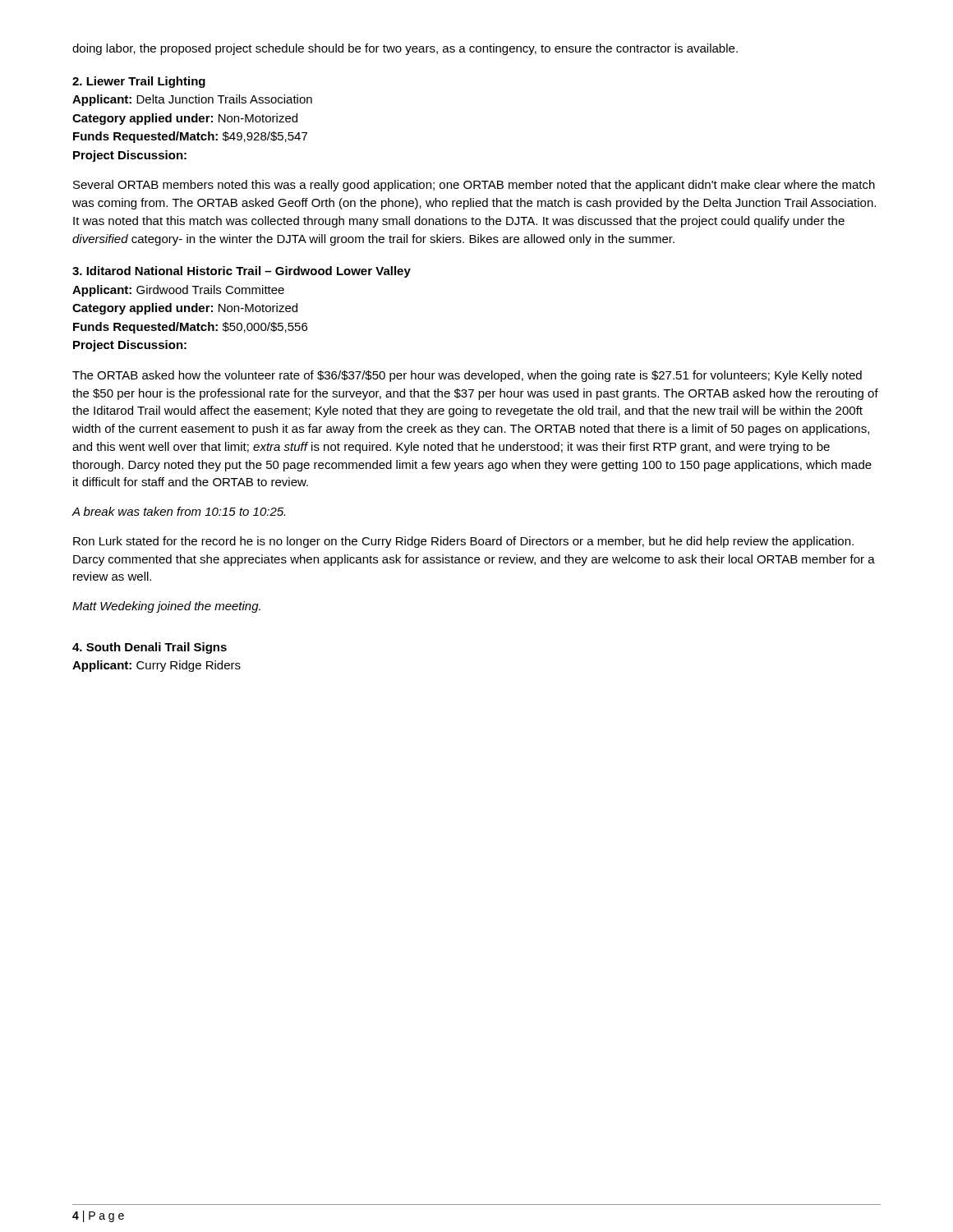953x1232 pixels.
Task: Locate the text containing "A break was taken from 10:15 to 10:25."
Action: tap(179, 511)
